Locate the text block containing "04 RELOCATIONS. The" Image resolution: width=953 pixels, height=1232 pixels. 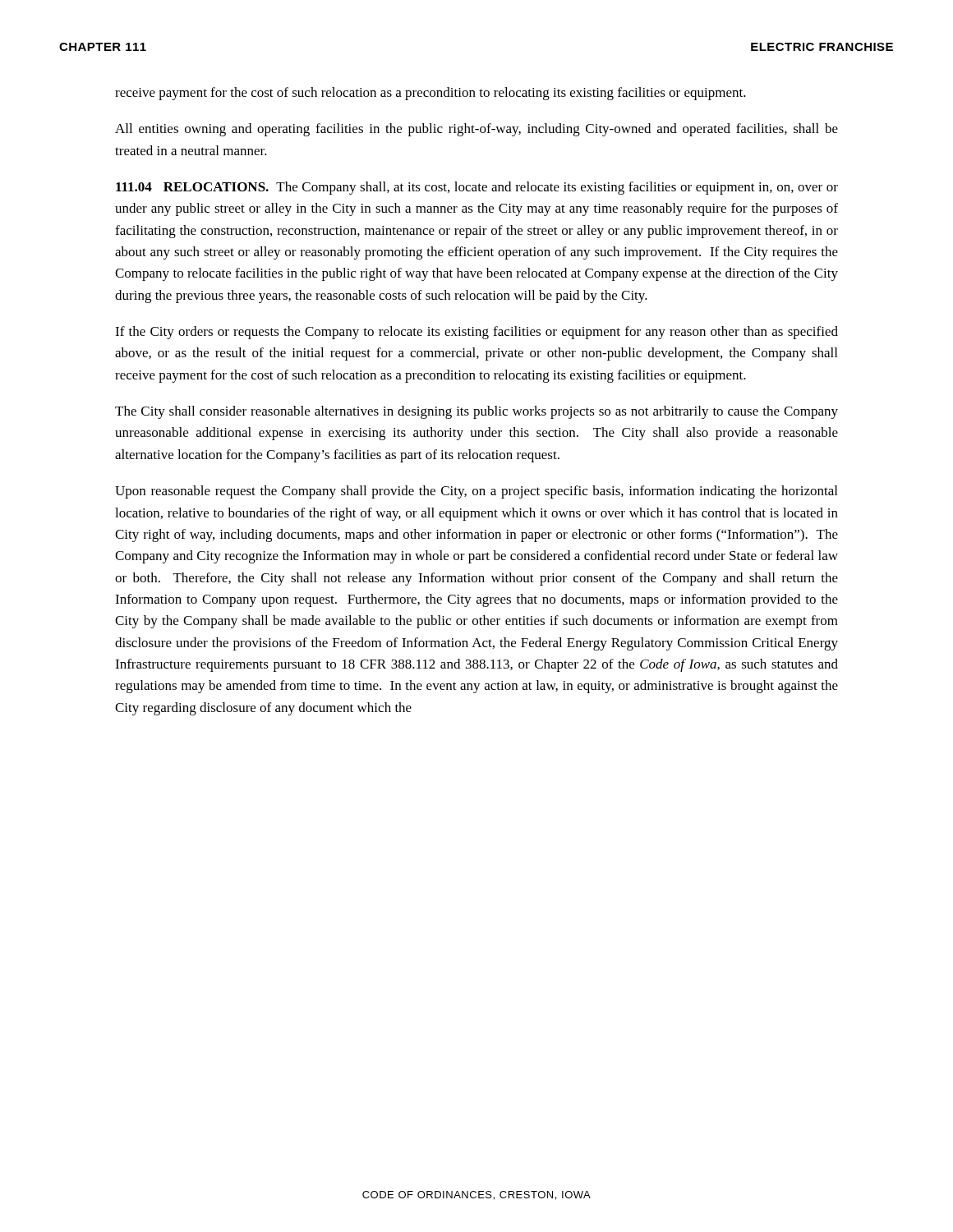pos(476,241)
